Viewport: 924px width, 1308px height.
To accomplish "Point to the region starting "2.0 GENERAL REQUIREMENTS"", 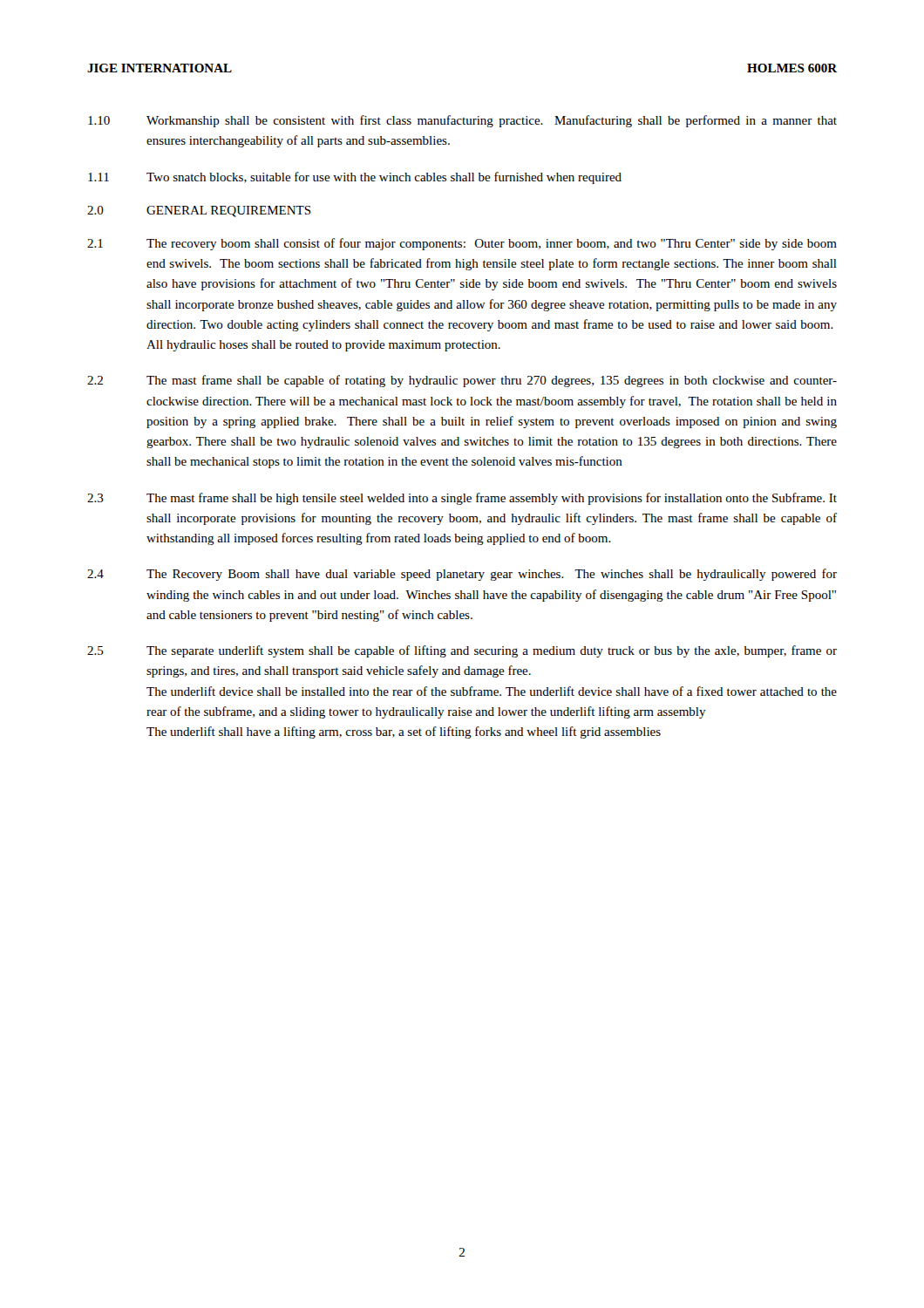I will (199, 211).
